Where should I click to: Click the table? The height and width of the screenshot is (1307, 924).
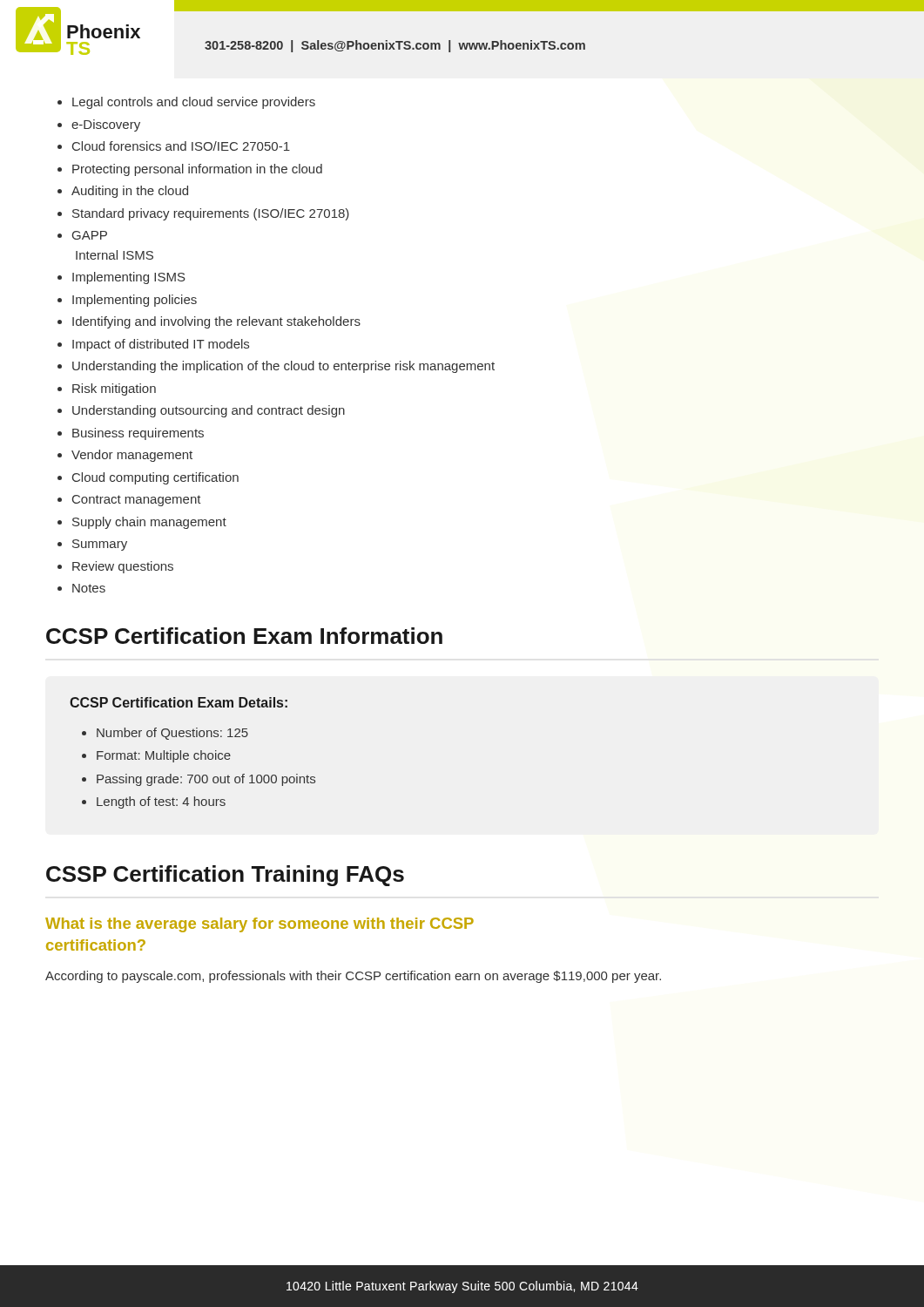462,755
